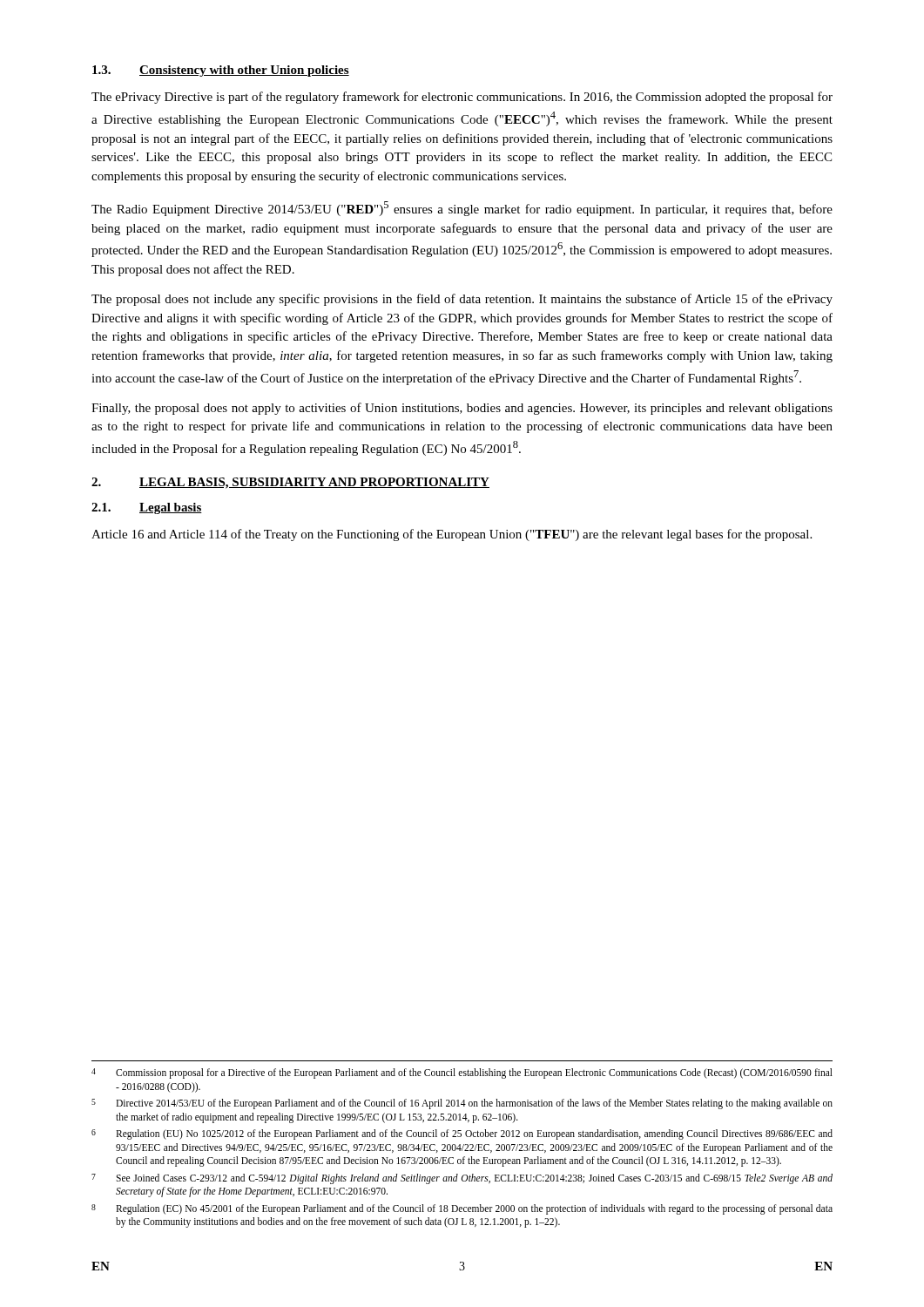Click on the block starting "5 Directive 2014/53/EU of the"
Viewport: 924px width, 1307px height.
pyautogui.click(x=462, y=1111)
